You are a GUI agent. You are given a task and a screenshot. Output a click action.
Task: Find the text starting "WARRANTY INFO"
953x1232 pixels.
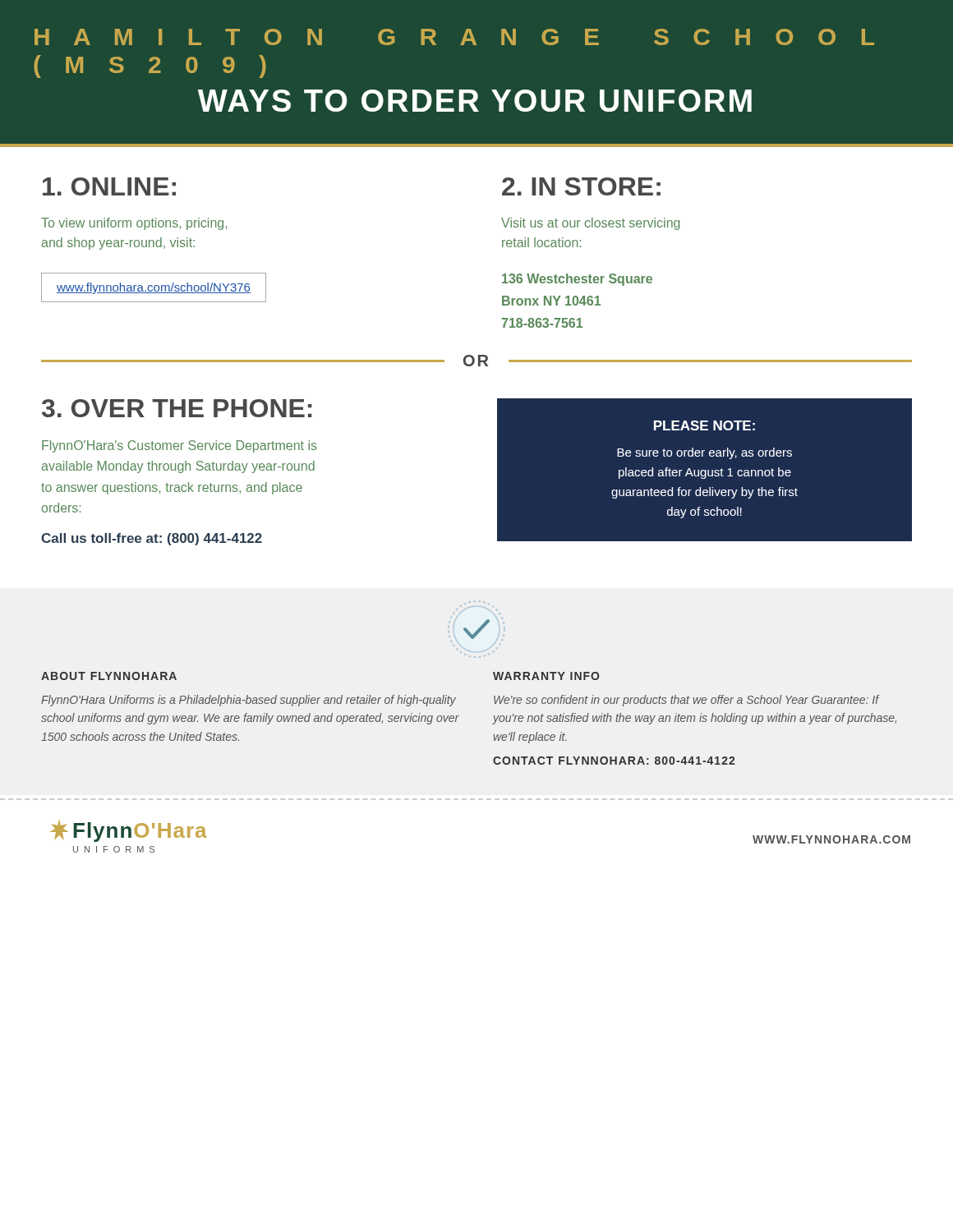547,676
